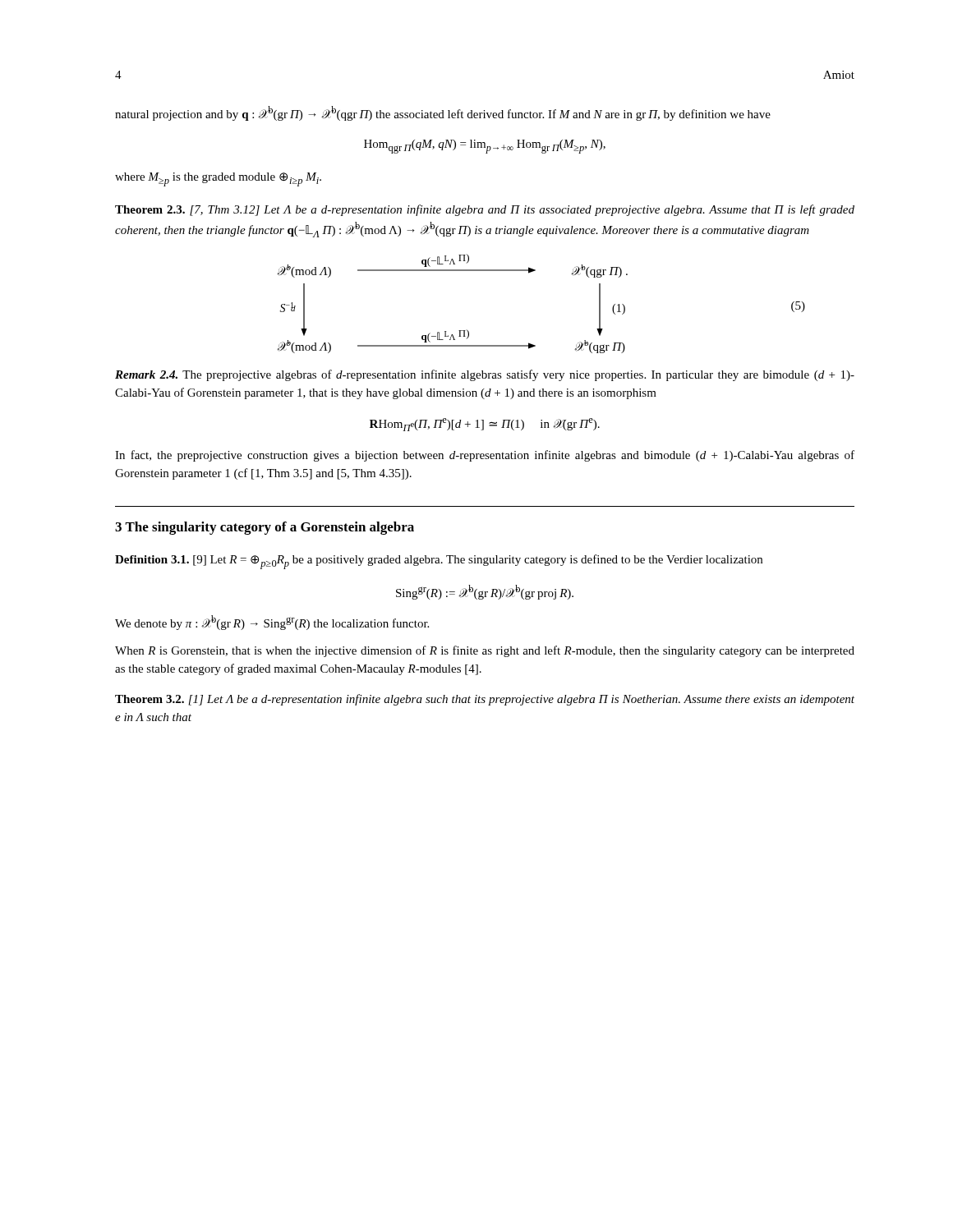
Task: Locate the block of text that opens with "Remark 2.4. The preprojective algebras"
Action: click(x=485, y=384)
